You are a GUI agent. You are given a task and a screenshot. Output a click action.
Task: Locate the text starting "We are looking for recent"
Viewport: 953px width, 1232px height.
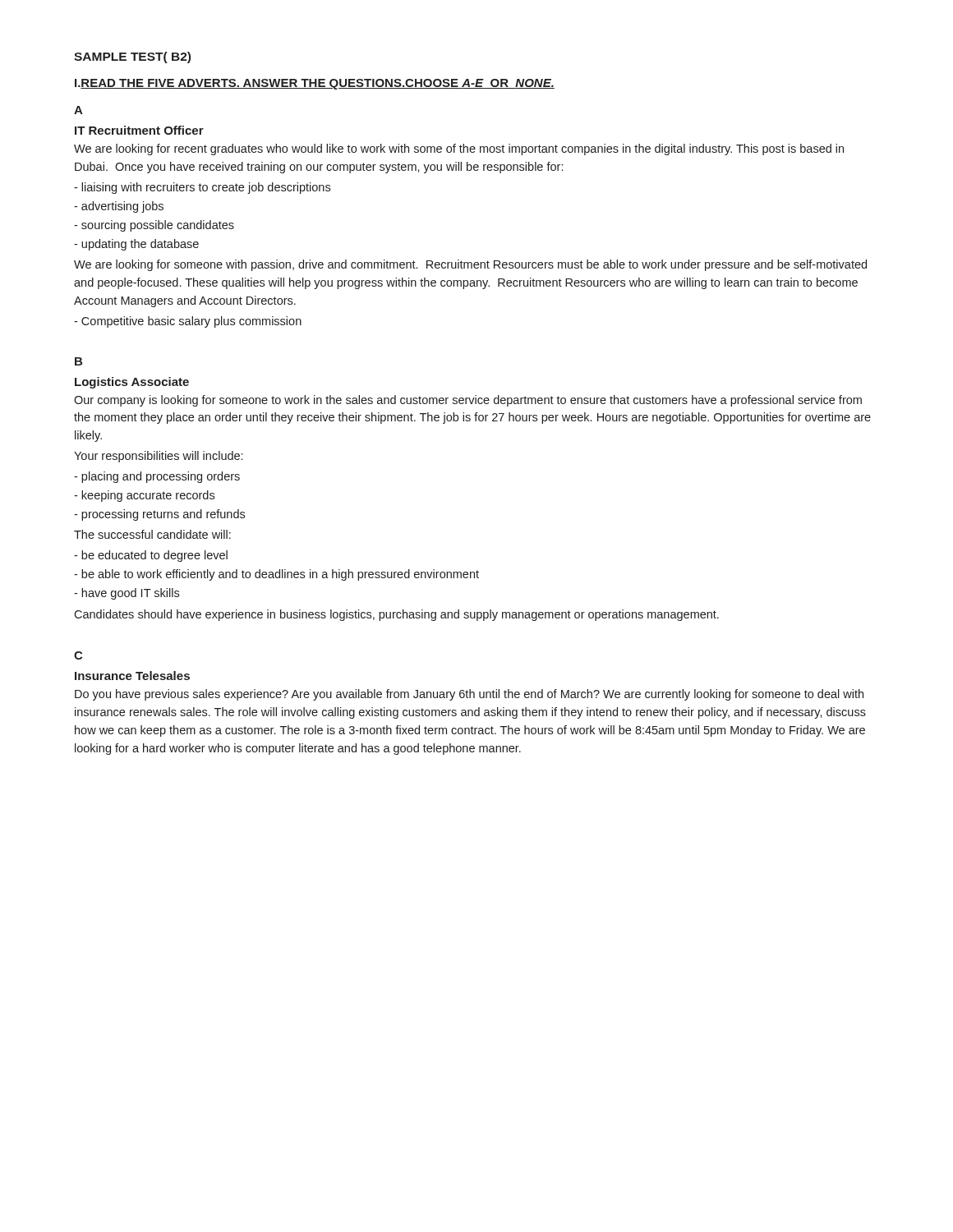[459, 158]
